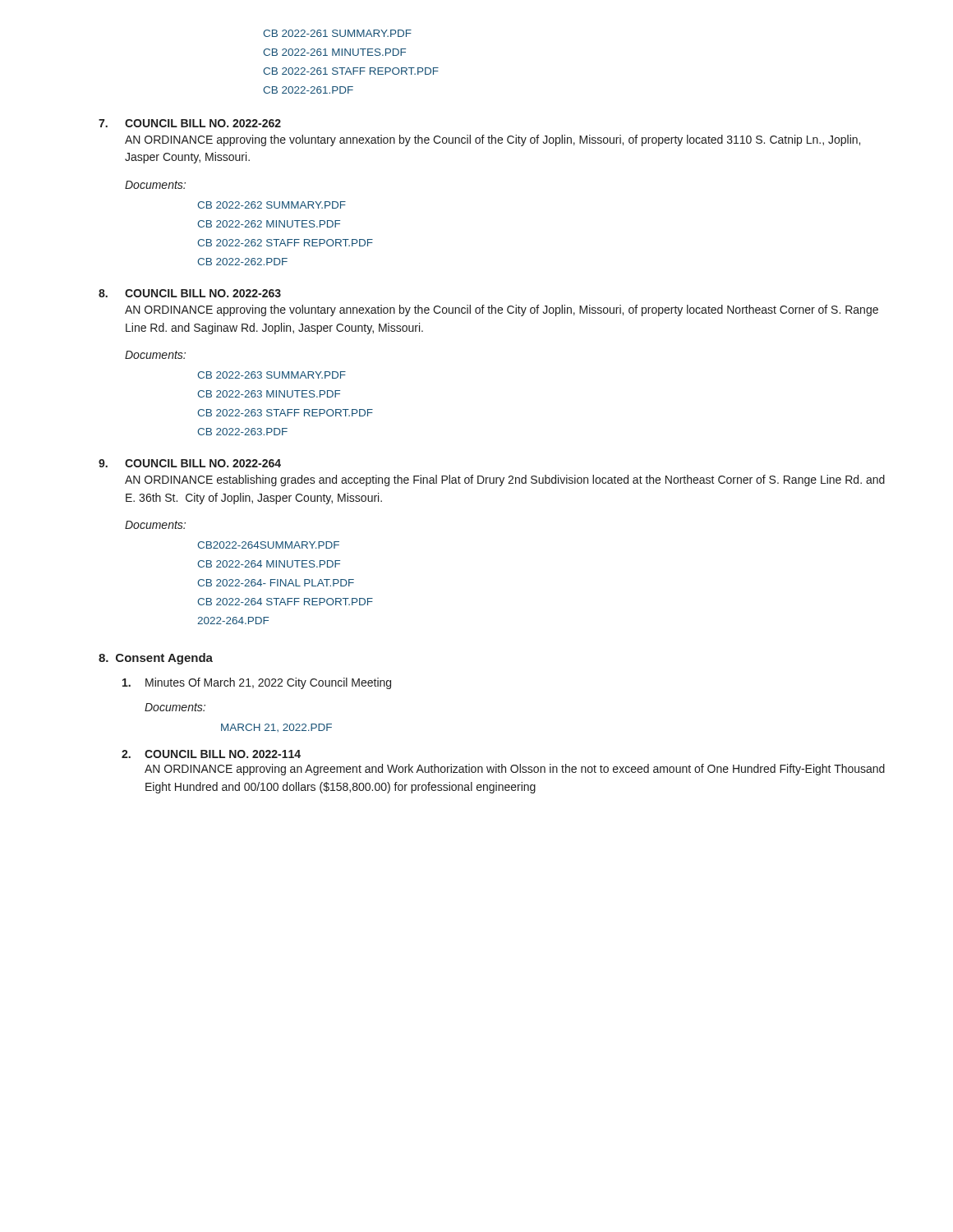
Task: Locate the list item that says "7. COUNCIL BILL NO. 2022-262"
Action: pyautogui.click(x=190, y=123)
